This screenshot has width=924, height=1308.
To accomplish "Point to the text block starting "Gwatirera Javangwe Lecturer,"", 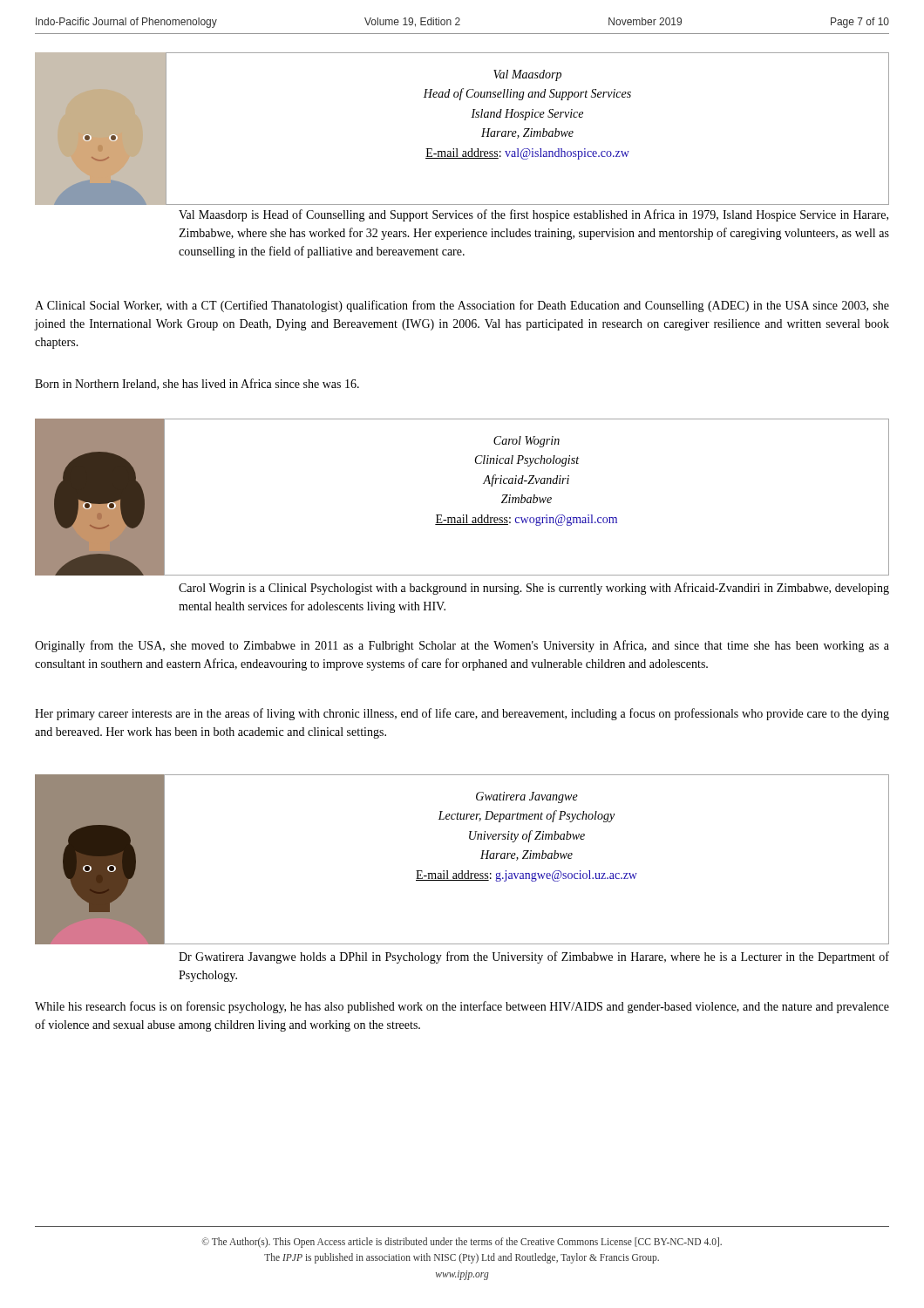I will 526,836.
